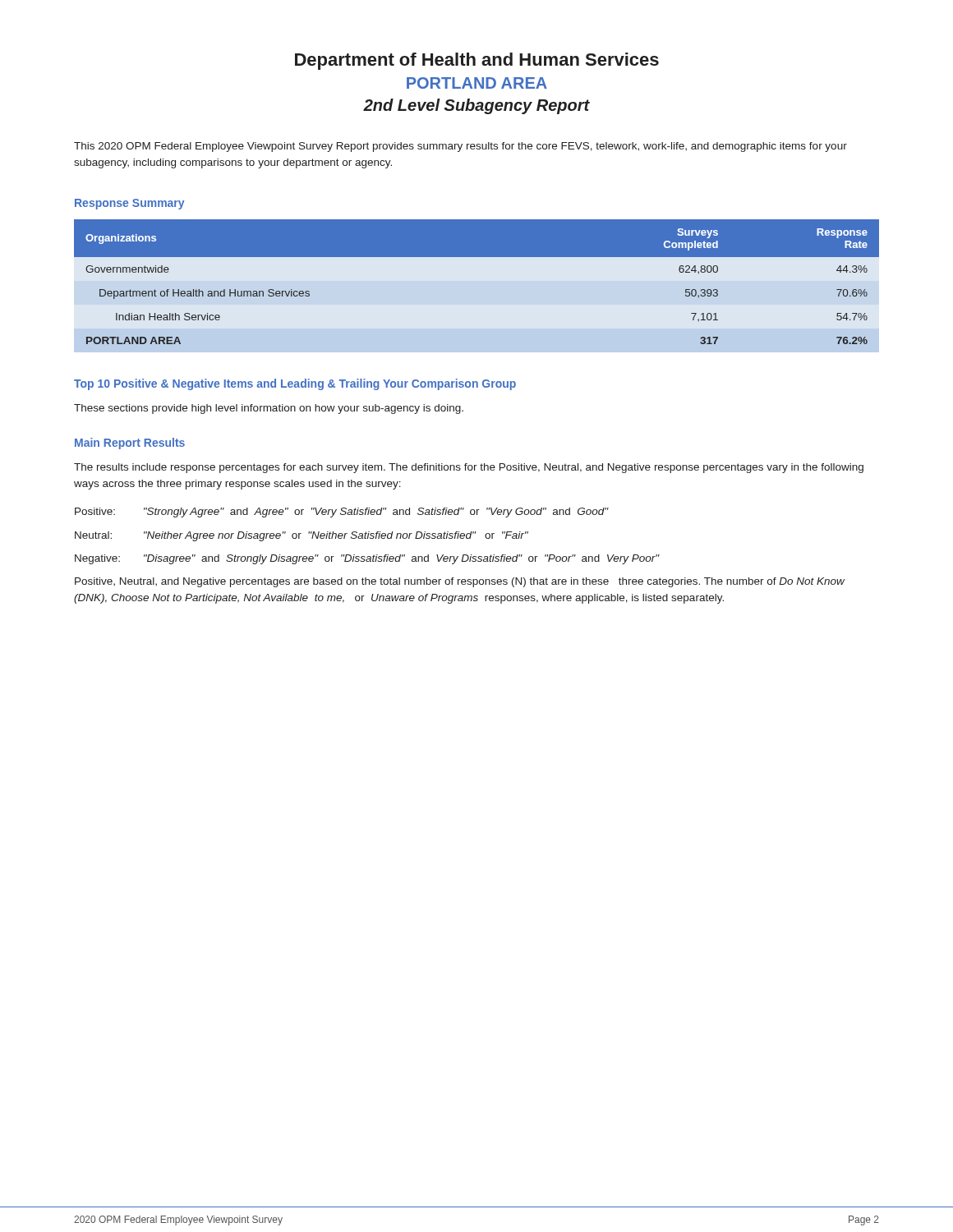Point to the element starting "Top 10 Positive & Negative Items and"
The width and height of the screenshot is (953, 1232).
tap(295, 383)
